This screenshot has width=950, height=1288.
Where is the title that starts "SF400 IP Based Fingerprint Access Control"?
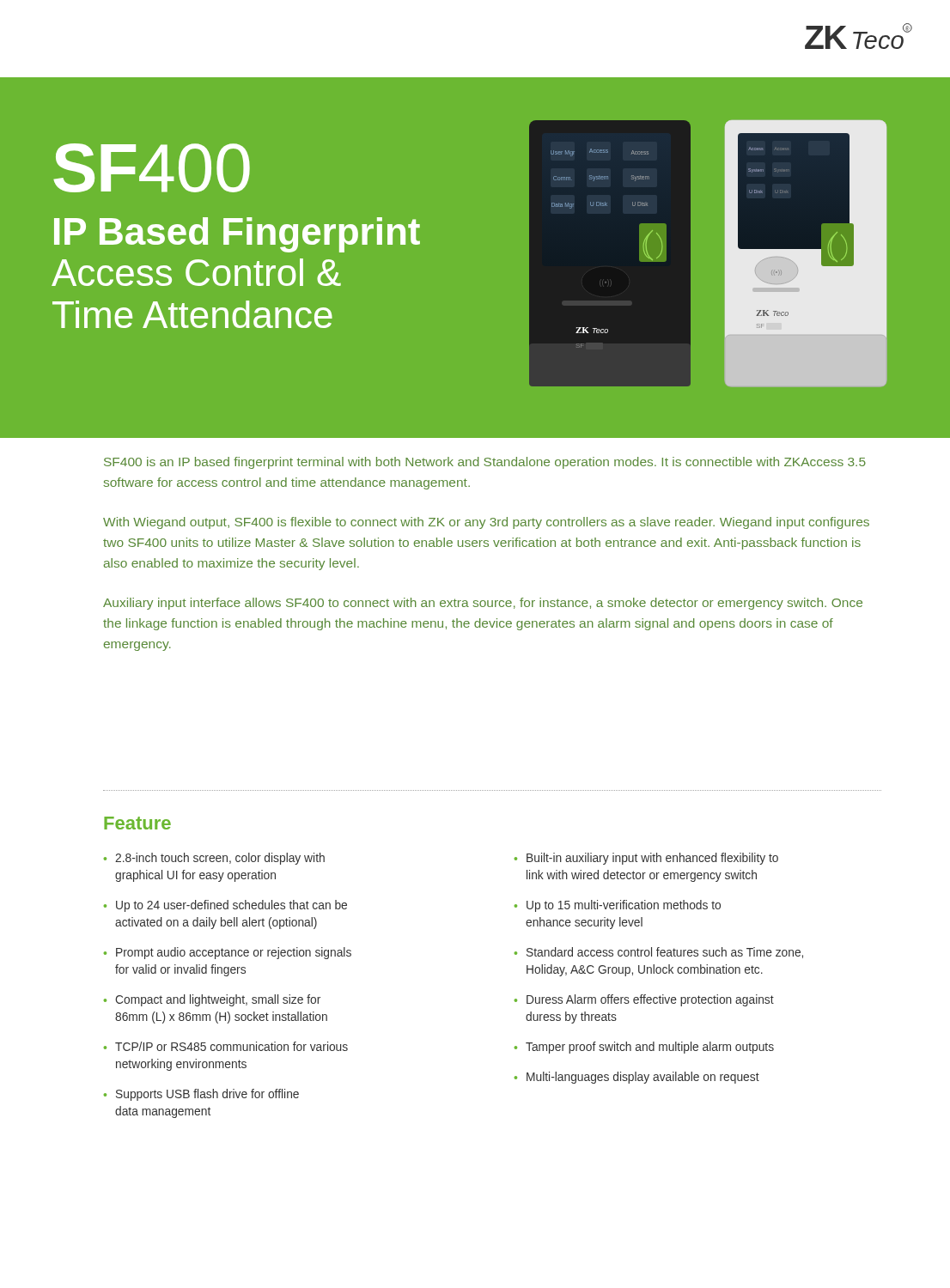pos(236,232)
